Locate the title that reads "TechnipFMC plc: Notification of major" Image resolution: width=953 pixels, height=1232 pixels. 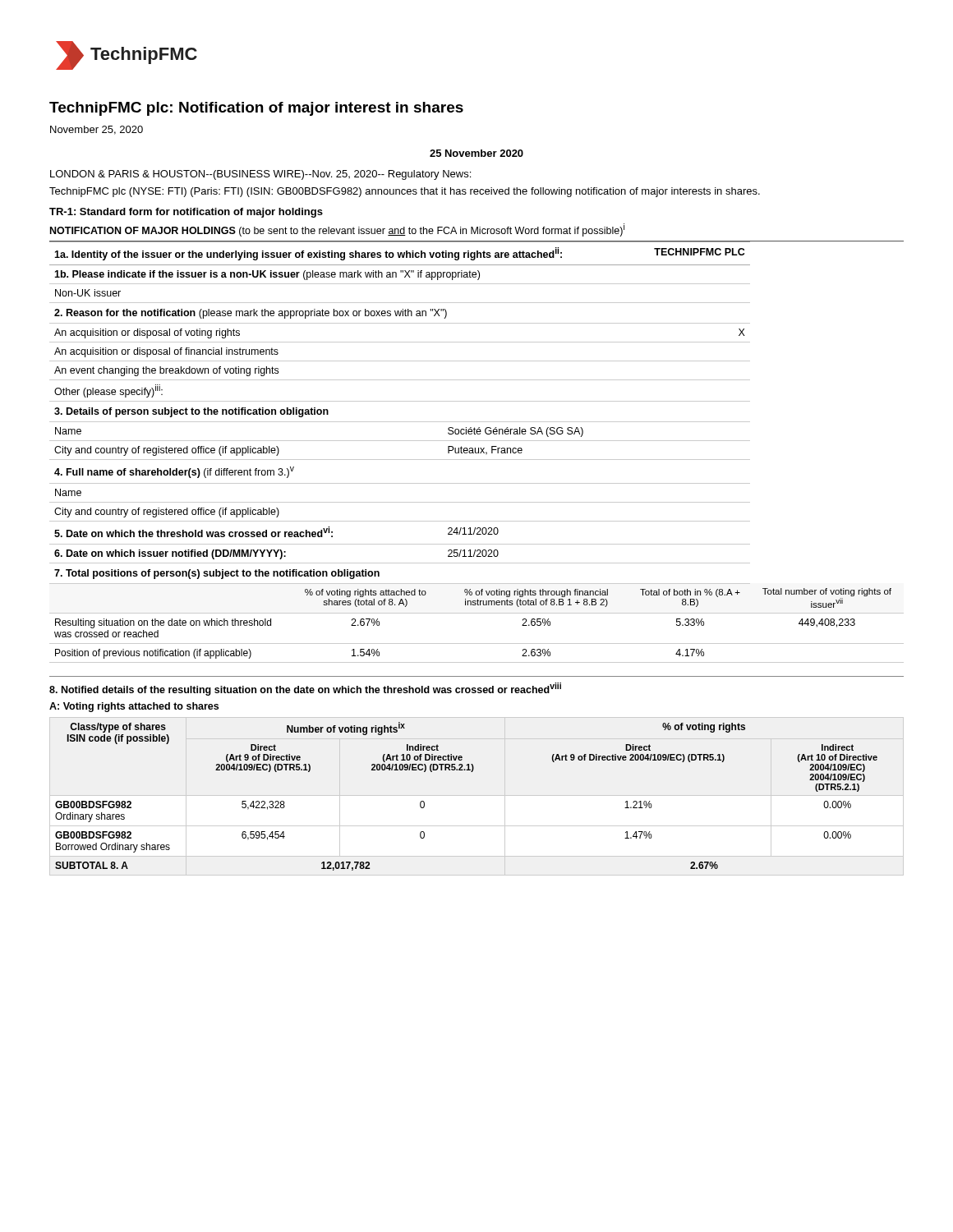pyautogui.click(x=256, y=107)
